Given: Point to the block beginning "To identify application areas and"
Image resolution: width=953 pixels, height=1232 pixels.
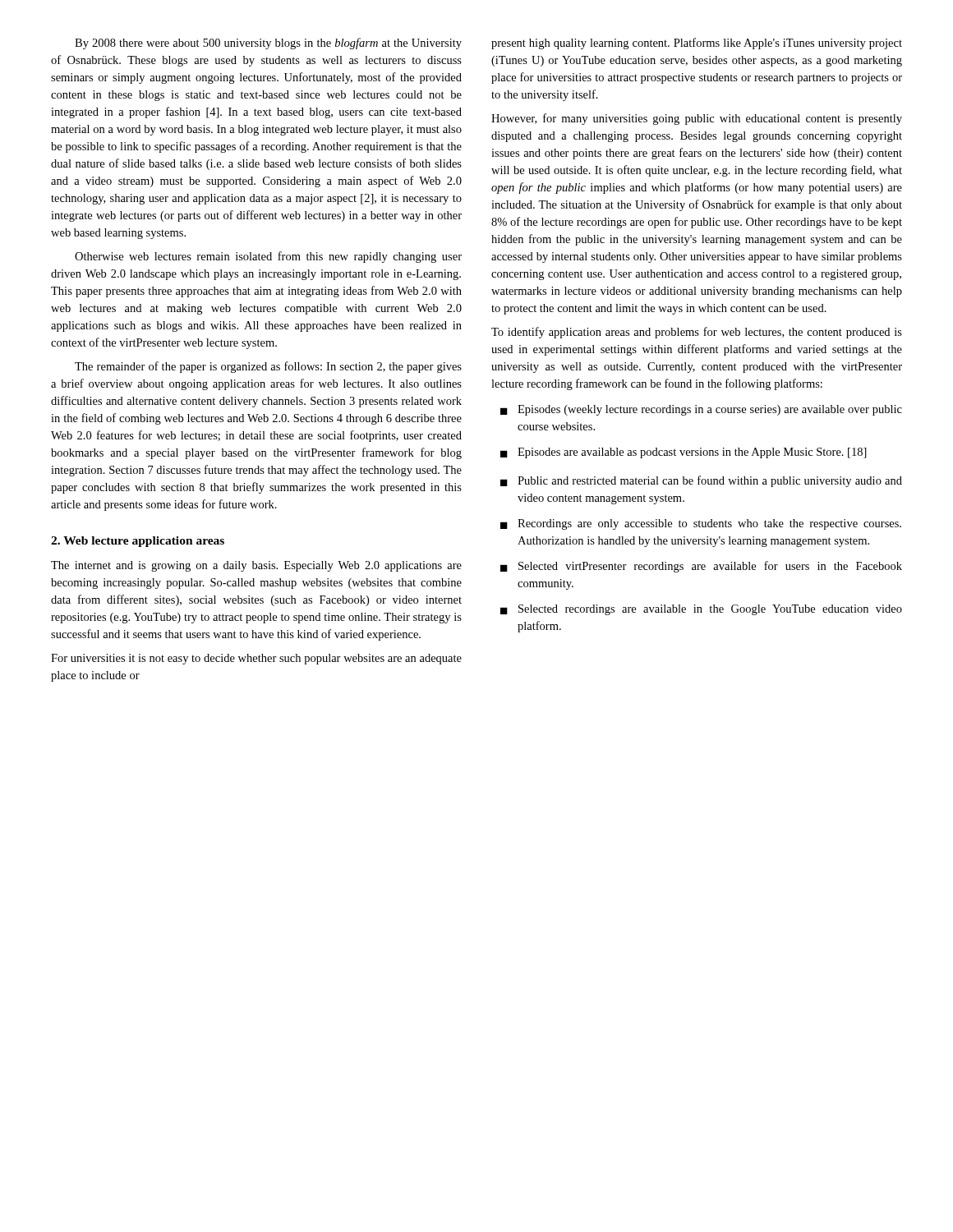Looking at the screenshot, I should pyautogui.click(x=697, y=358).
